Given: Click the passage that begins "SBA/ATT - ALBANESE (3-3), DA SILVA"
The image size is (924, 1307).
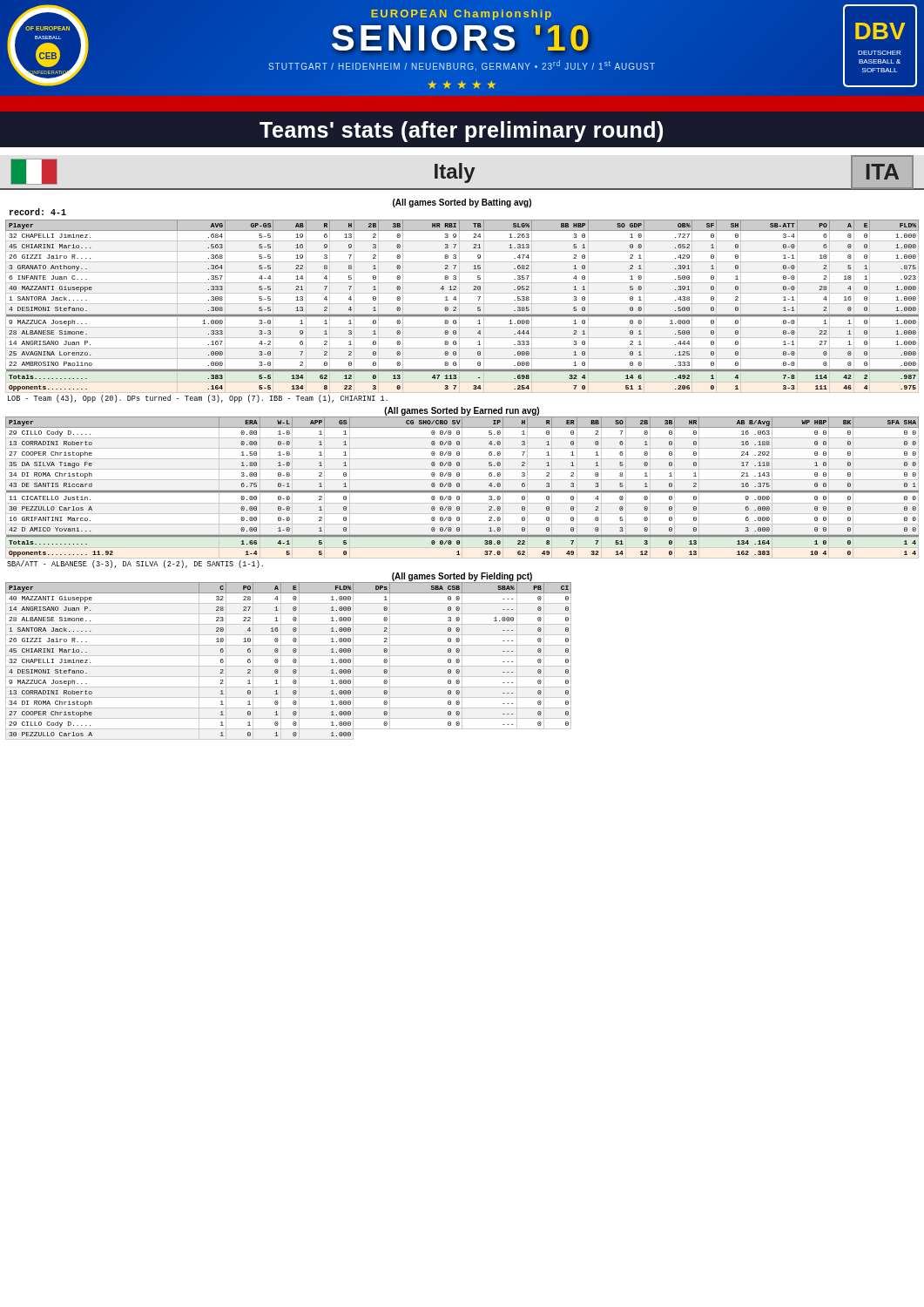Looking at the screenshot, I should pyautogui.click(x=136, y=565).
